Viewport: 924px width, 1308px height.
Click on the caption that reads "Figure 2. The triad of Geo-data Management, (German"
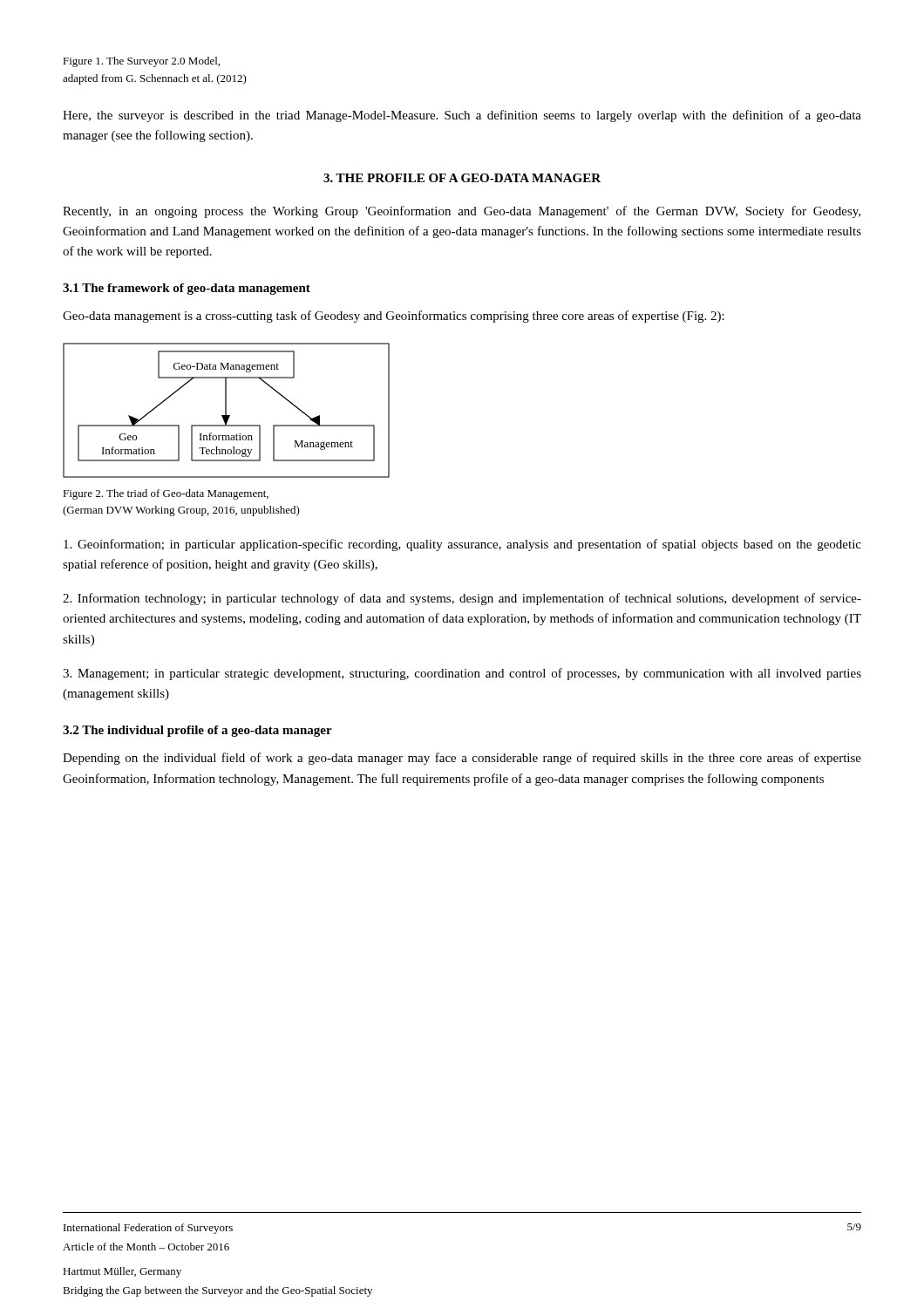[x=181, y=501]
